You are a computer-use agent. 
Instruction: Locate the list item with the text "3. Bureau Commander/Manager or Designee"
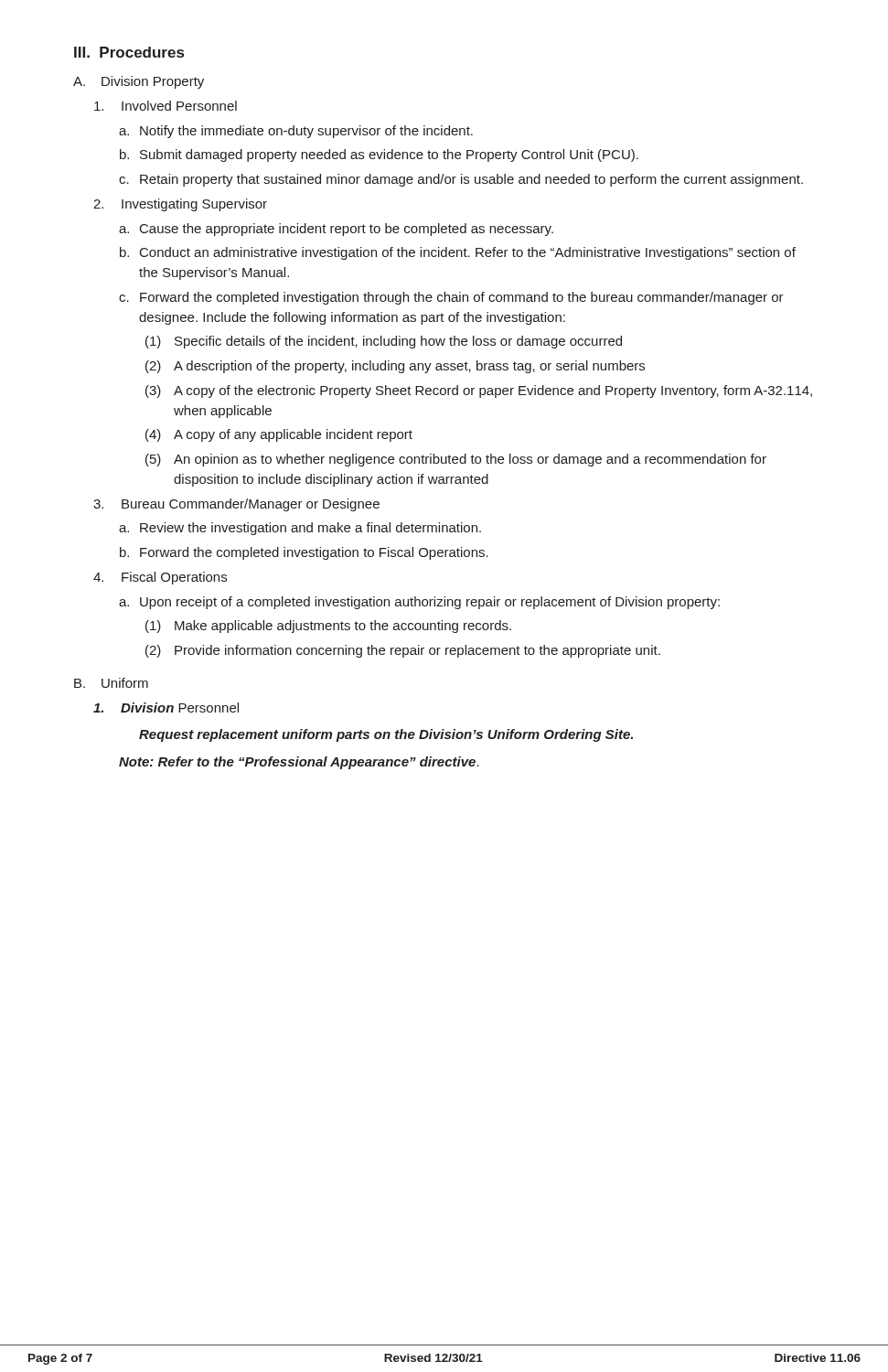click(236, 505)
